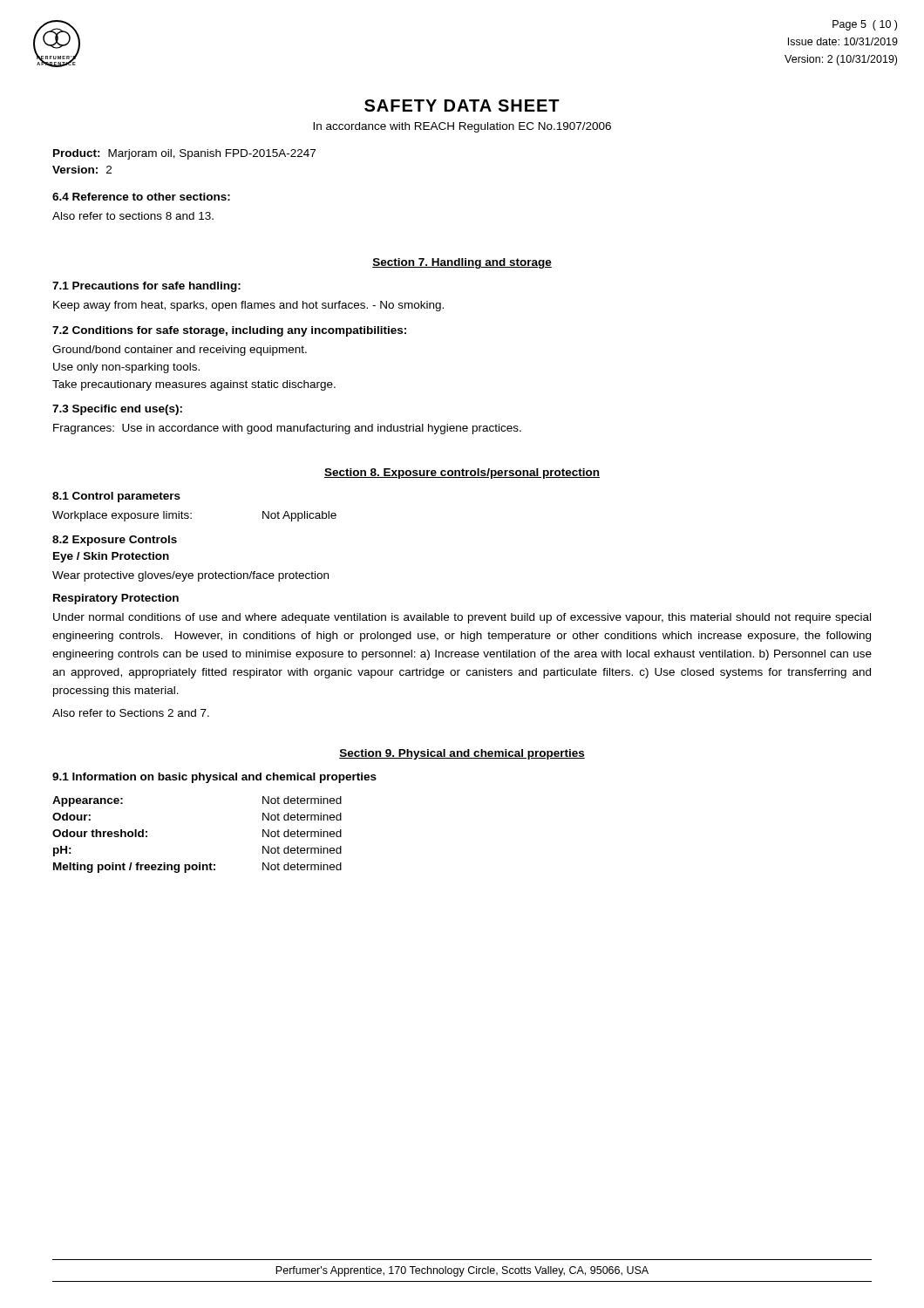This screenshot has width=924, height=1308.
Task: Navigate to the element starting "7.3 Specific end use(s):"
Action: [x=118, y=409]
